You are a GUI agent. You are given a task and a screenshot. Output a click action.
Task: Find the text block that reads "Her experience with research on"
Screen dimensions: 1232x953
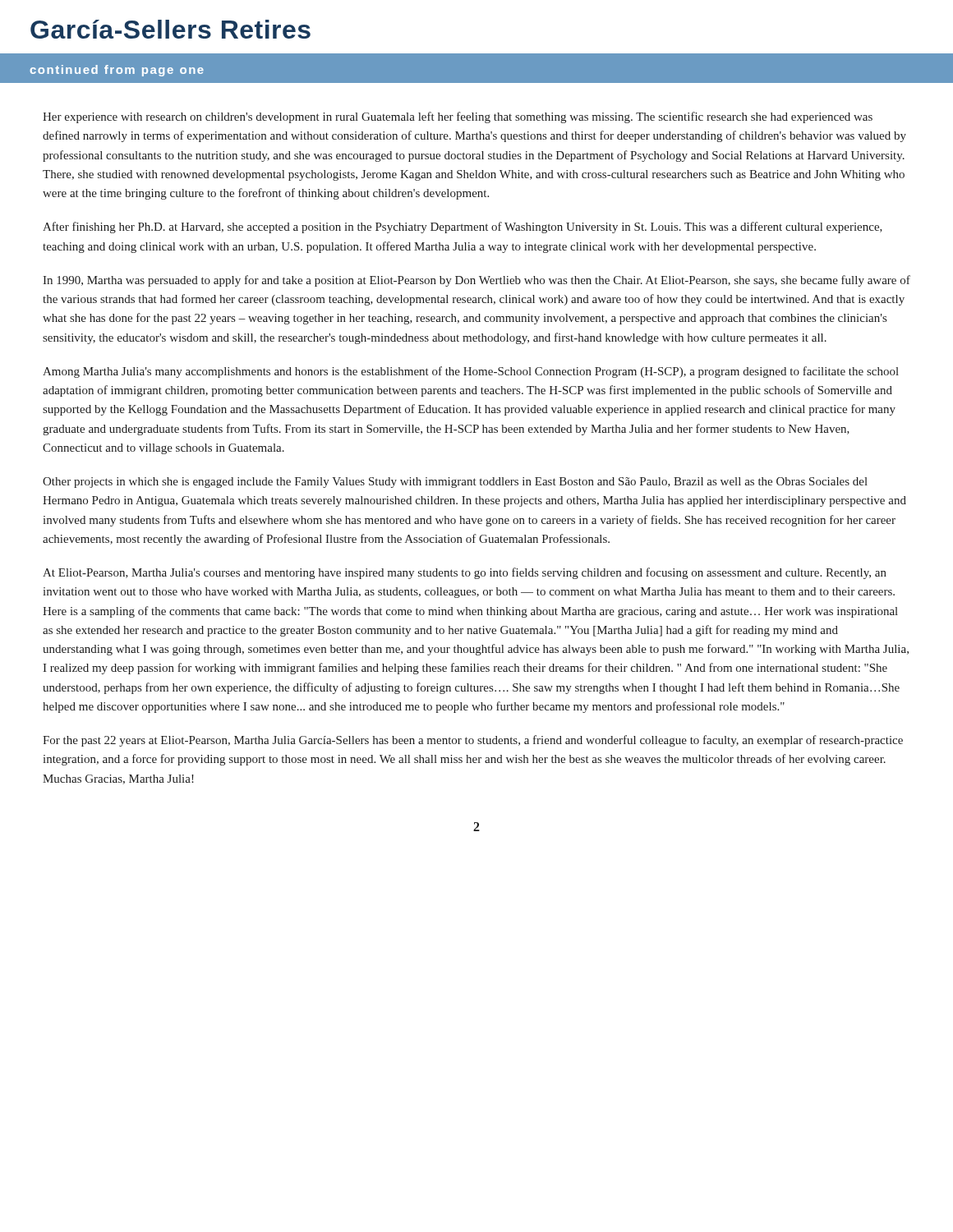coord(476,155)
